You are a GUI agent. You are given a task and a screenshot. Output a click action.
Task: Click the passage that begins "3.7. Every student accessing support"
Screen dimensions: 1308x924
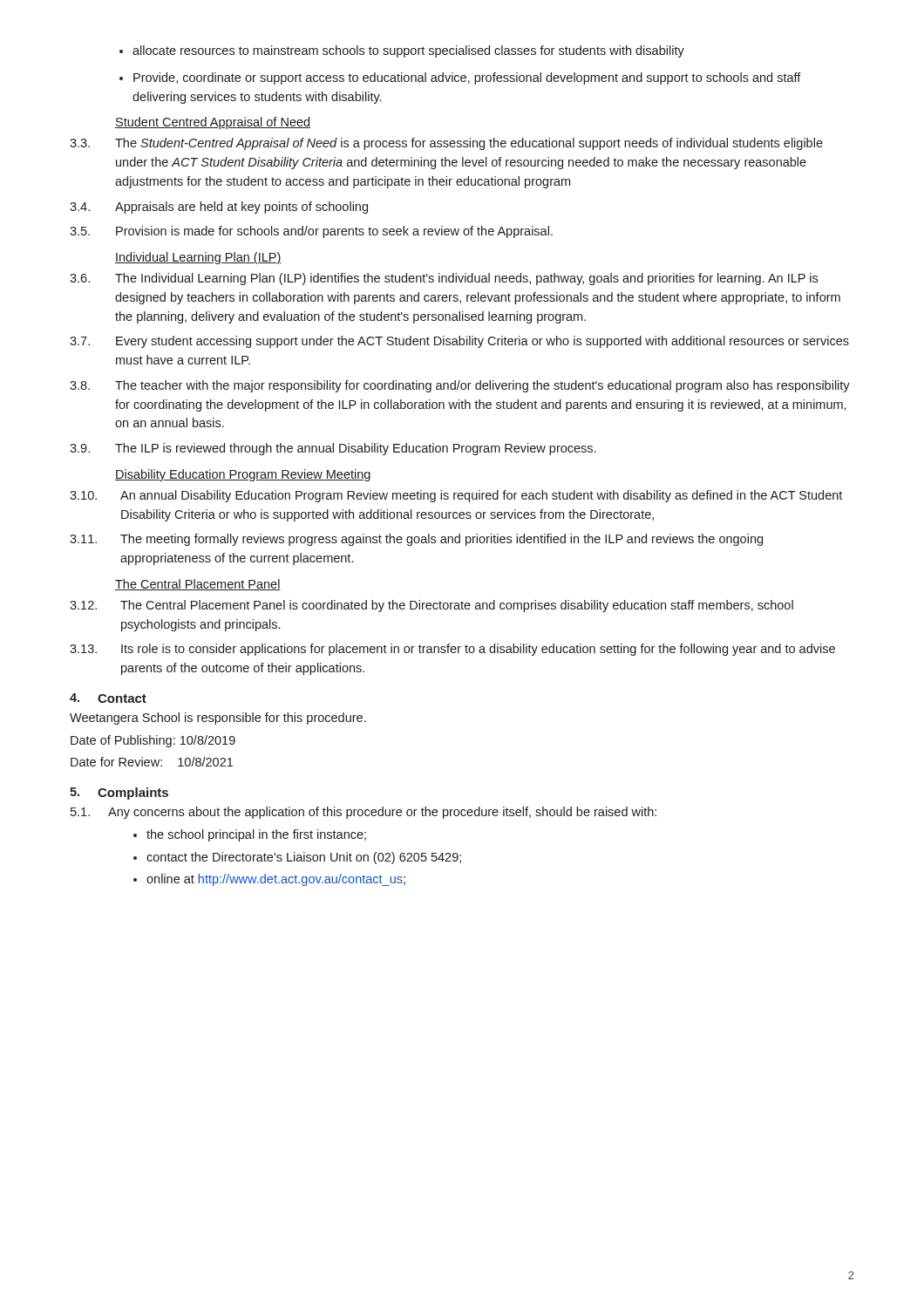point(462,351)
